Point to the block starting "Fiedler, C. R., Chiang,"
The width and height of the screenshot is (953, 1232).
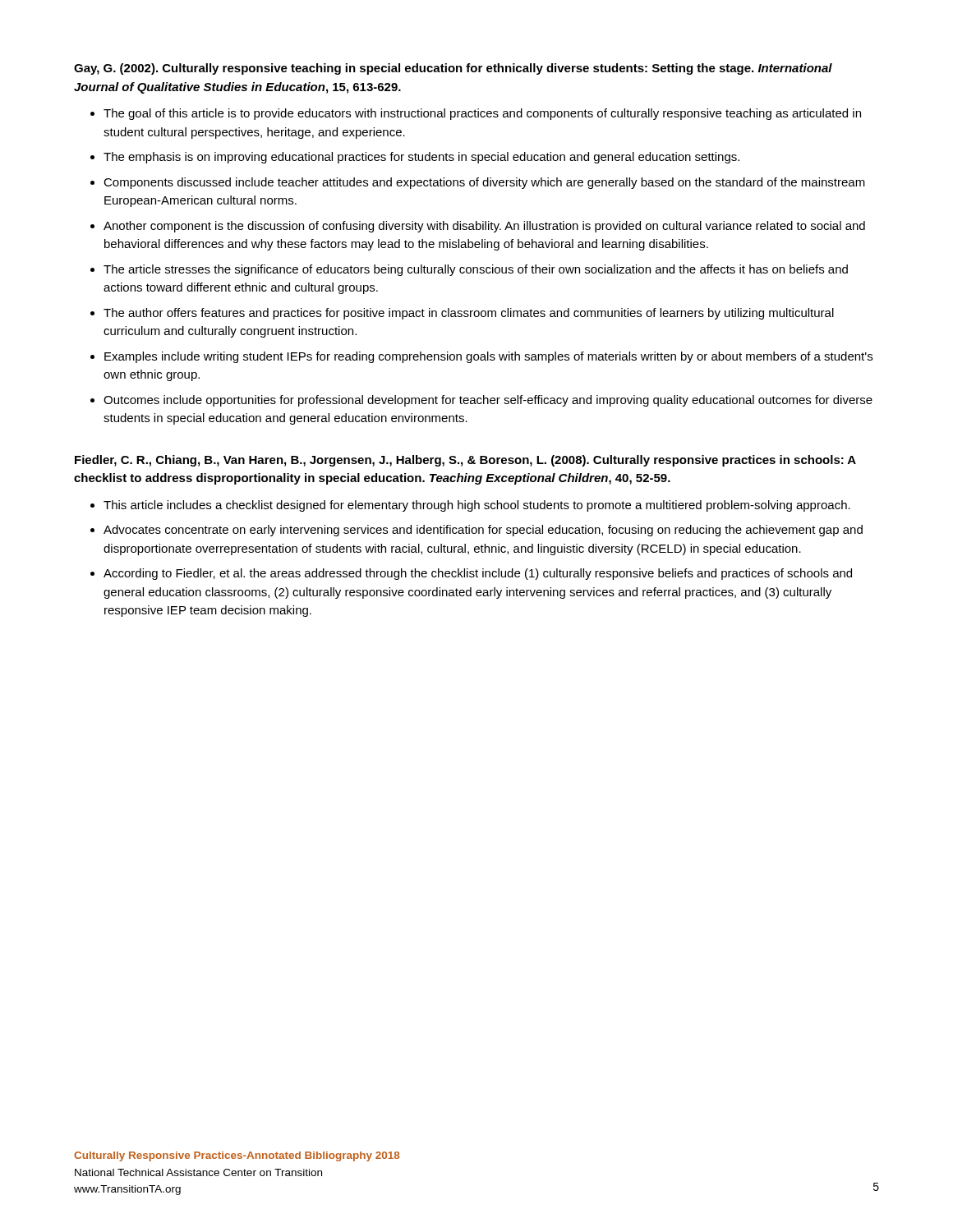click(476, 535)
